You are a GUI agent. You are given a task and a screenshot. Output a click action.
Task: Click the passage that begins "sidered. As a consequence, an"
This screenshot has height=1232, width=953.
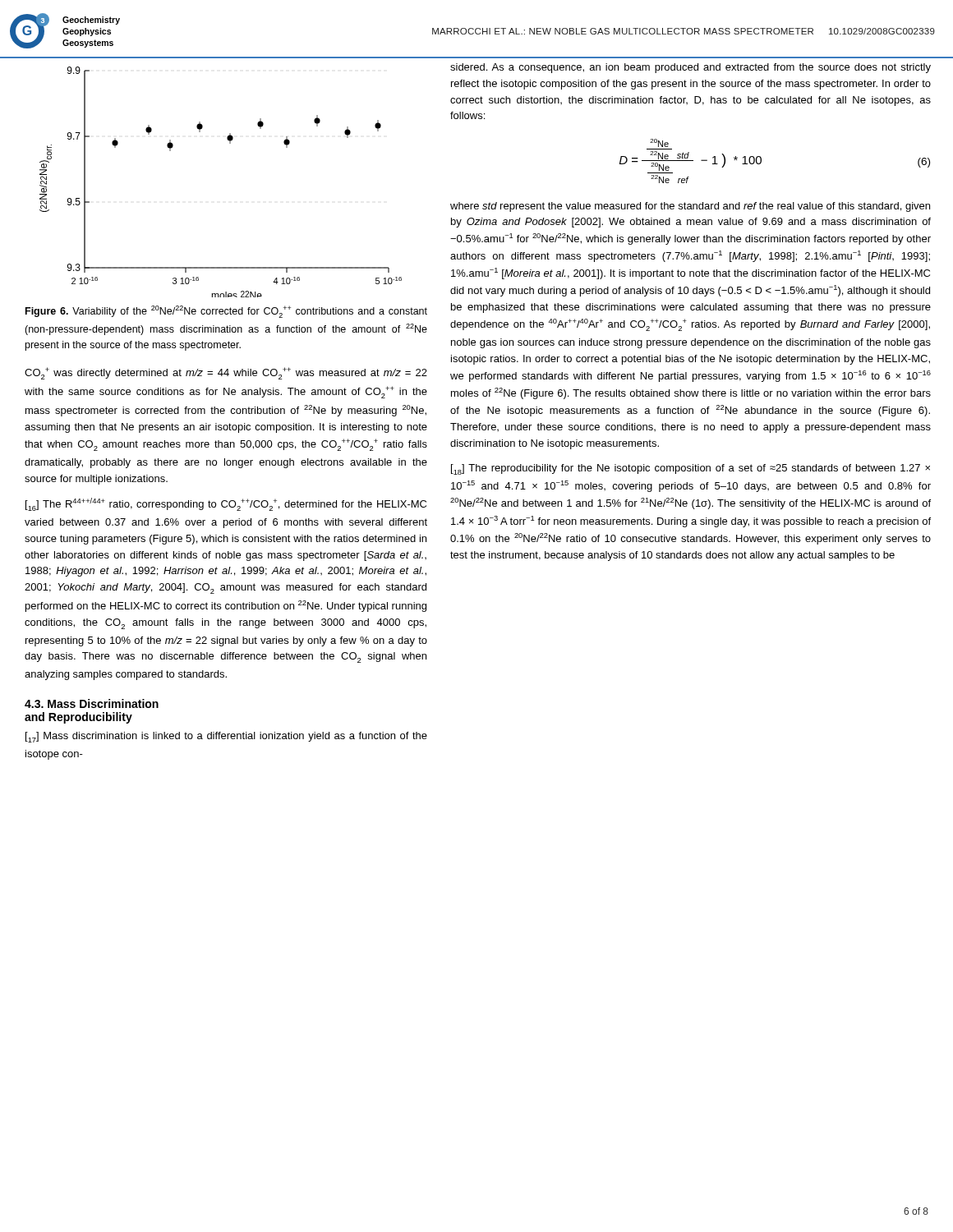[690, 91]
